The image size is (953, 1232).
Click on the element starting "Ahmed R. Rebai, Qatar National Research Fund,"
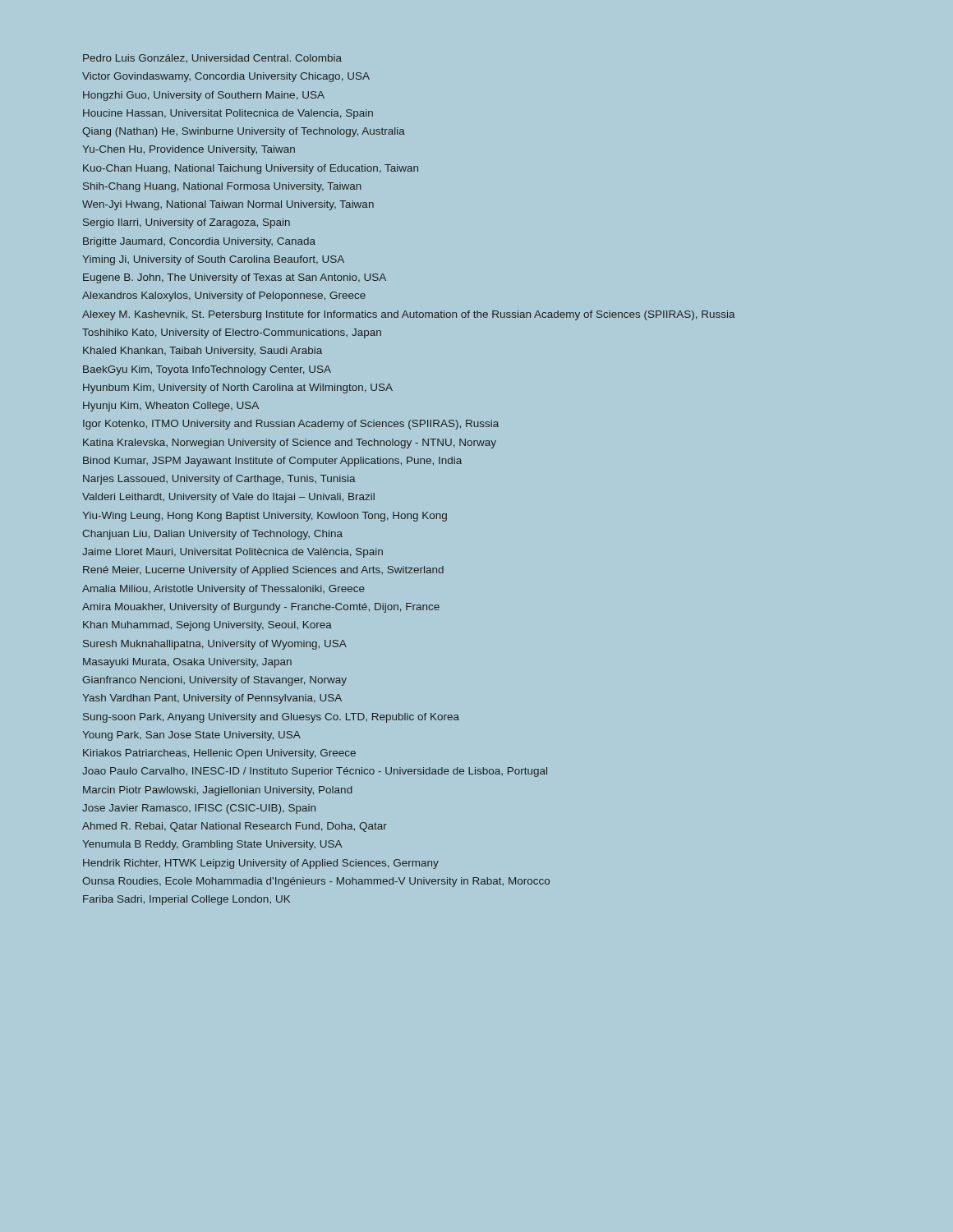[235, 827]
